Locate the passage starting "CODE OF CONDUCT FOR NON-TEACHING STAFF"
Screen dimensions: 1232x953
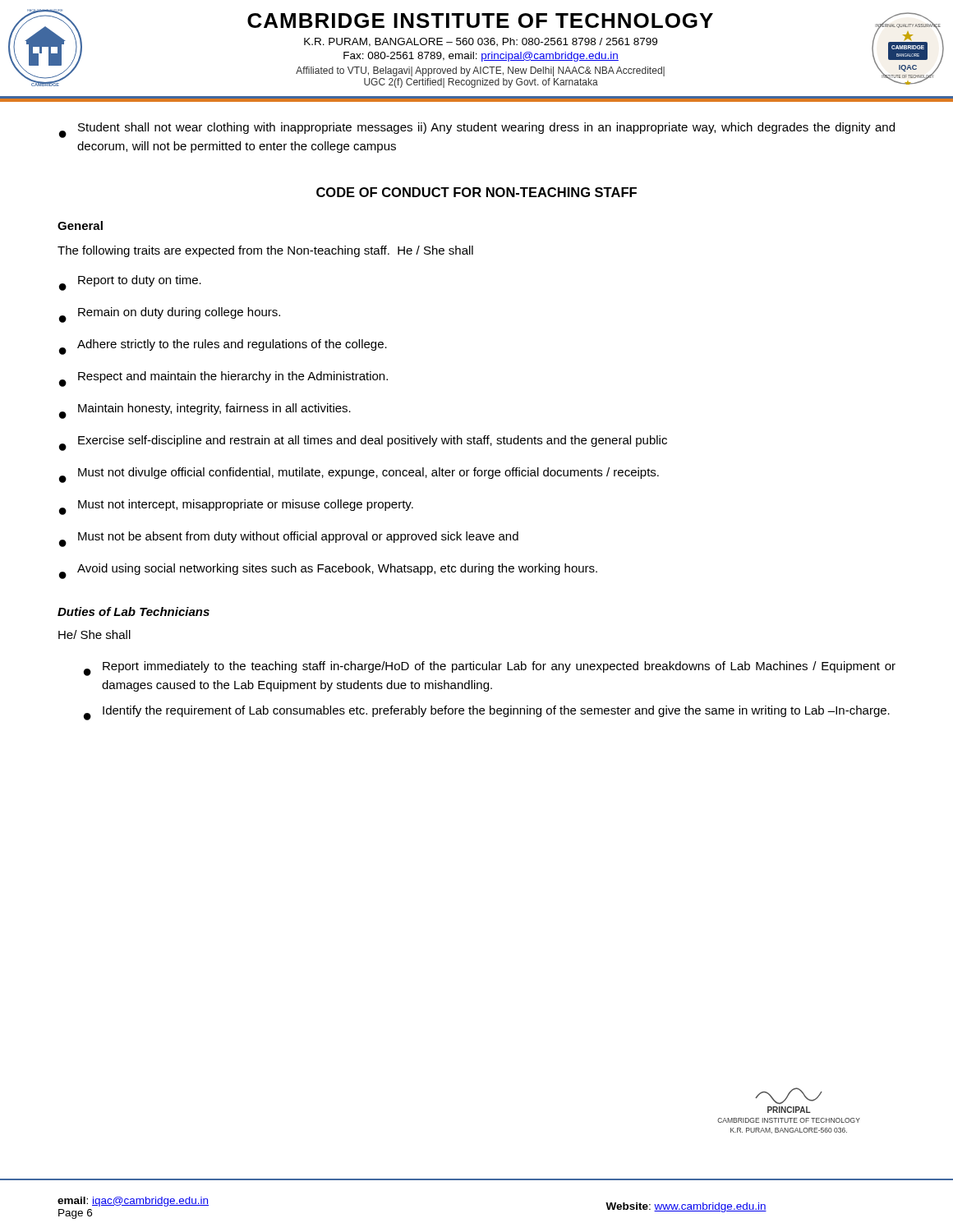point(476,192)
